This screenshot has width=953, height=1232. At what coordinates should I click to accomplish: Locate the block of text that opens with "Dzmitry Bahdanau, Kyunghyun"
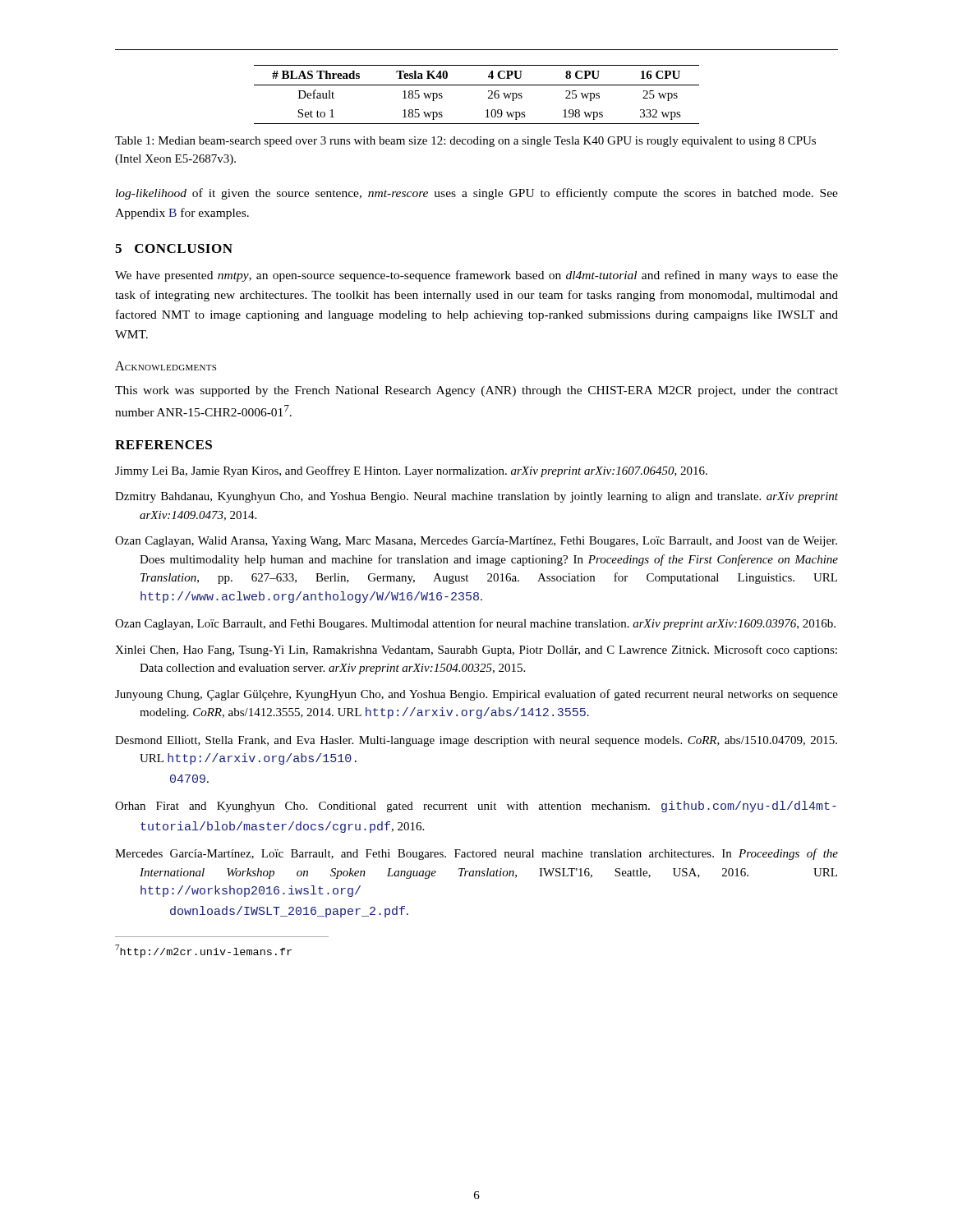point(476,506)
